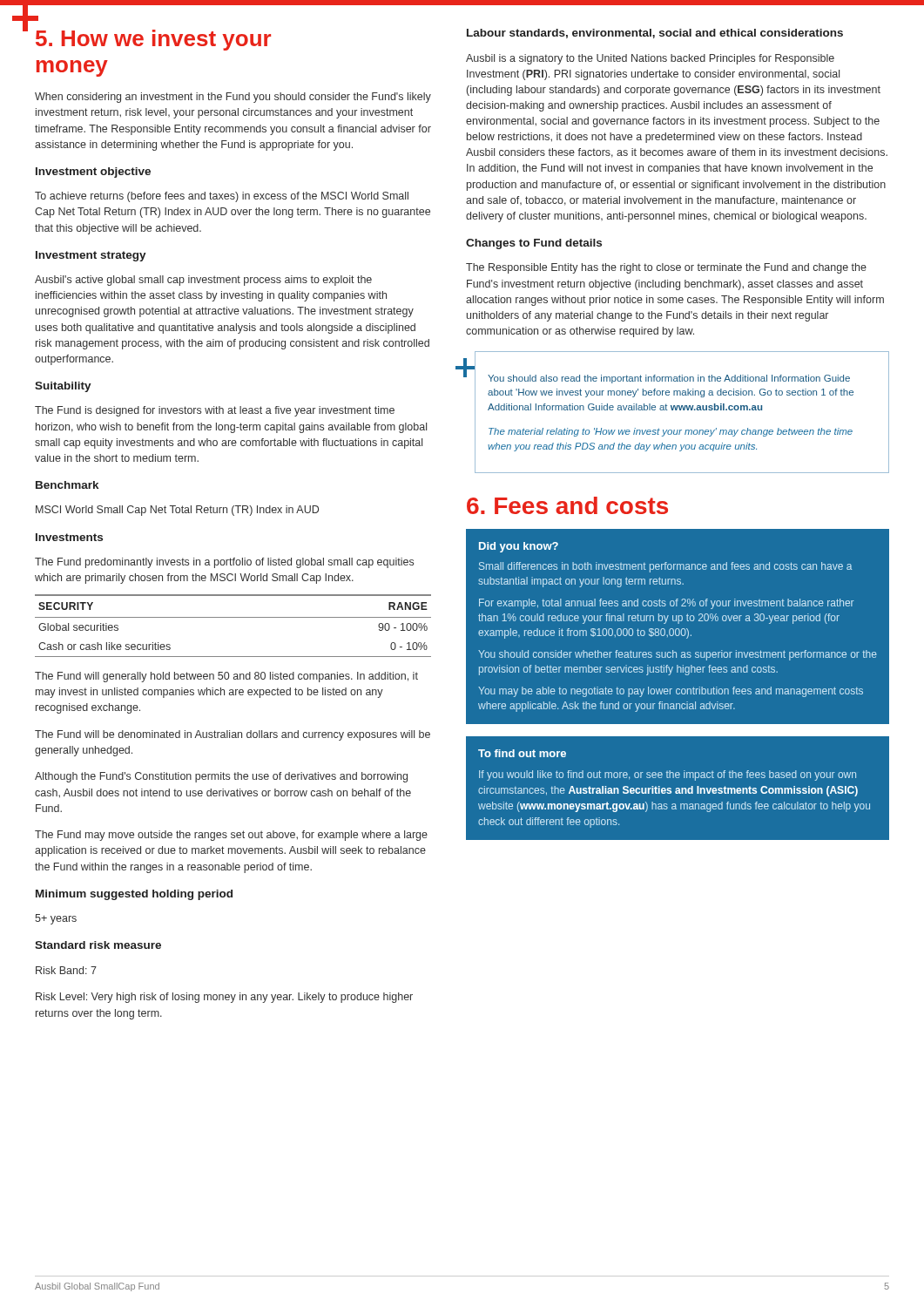The height and width of the screenshot is (1307, 924).
Task: Where is the passage that starts "Ausbil is a signatory to the United"?
Action: (x=678, y=137)
